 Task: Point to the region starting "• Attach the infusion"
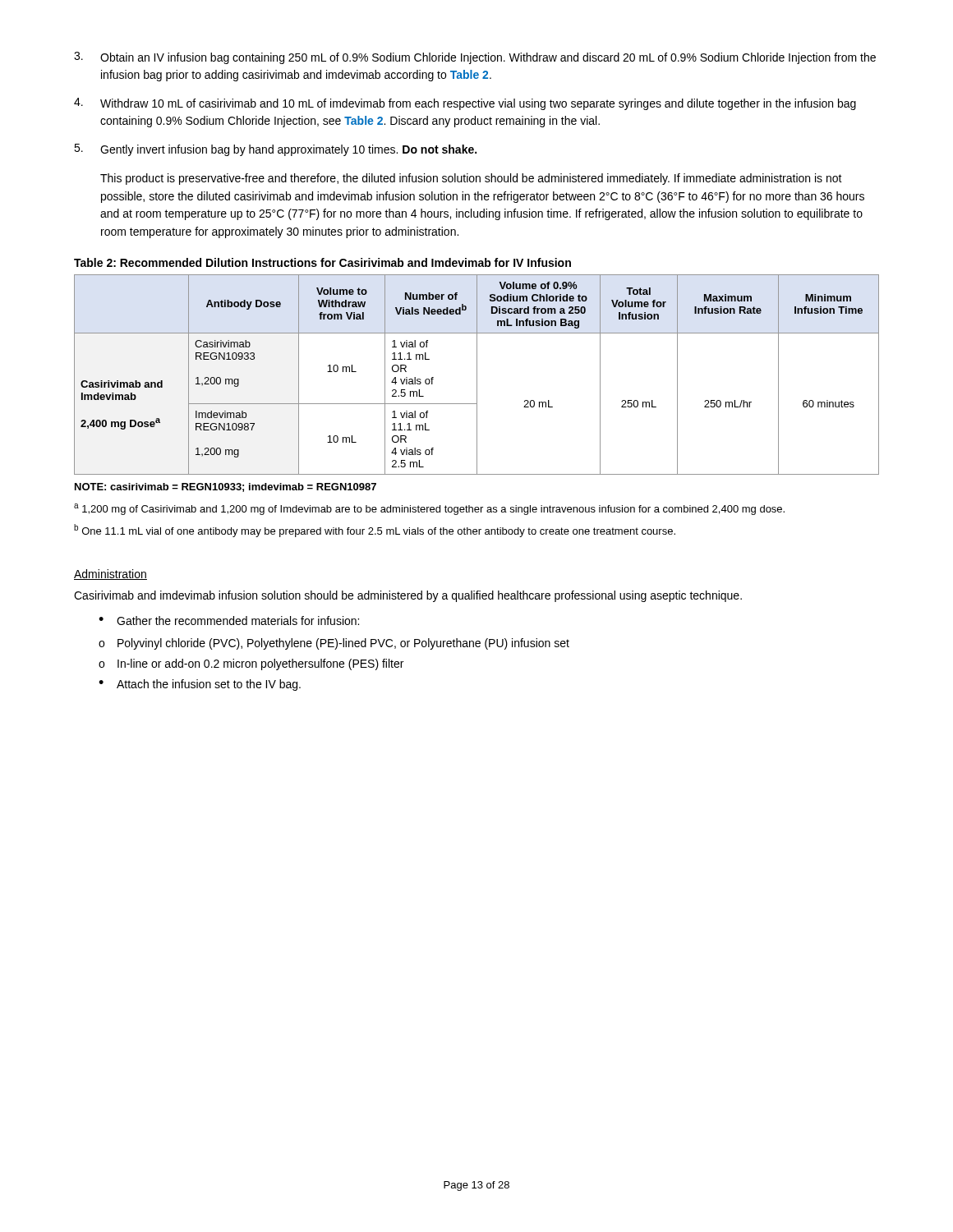click(200, 684)
